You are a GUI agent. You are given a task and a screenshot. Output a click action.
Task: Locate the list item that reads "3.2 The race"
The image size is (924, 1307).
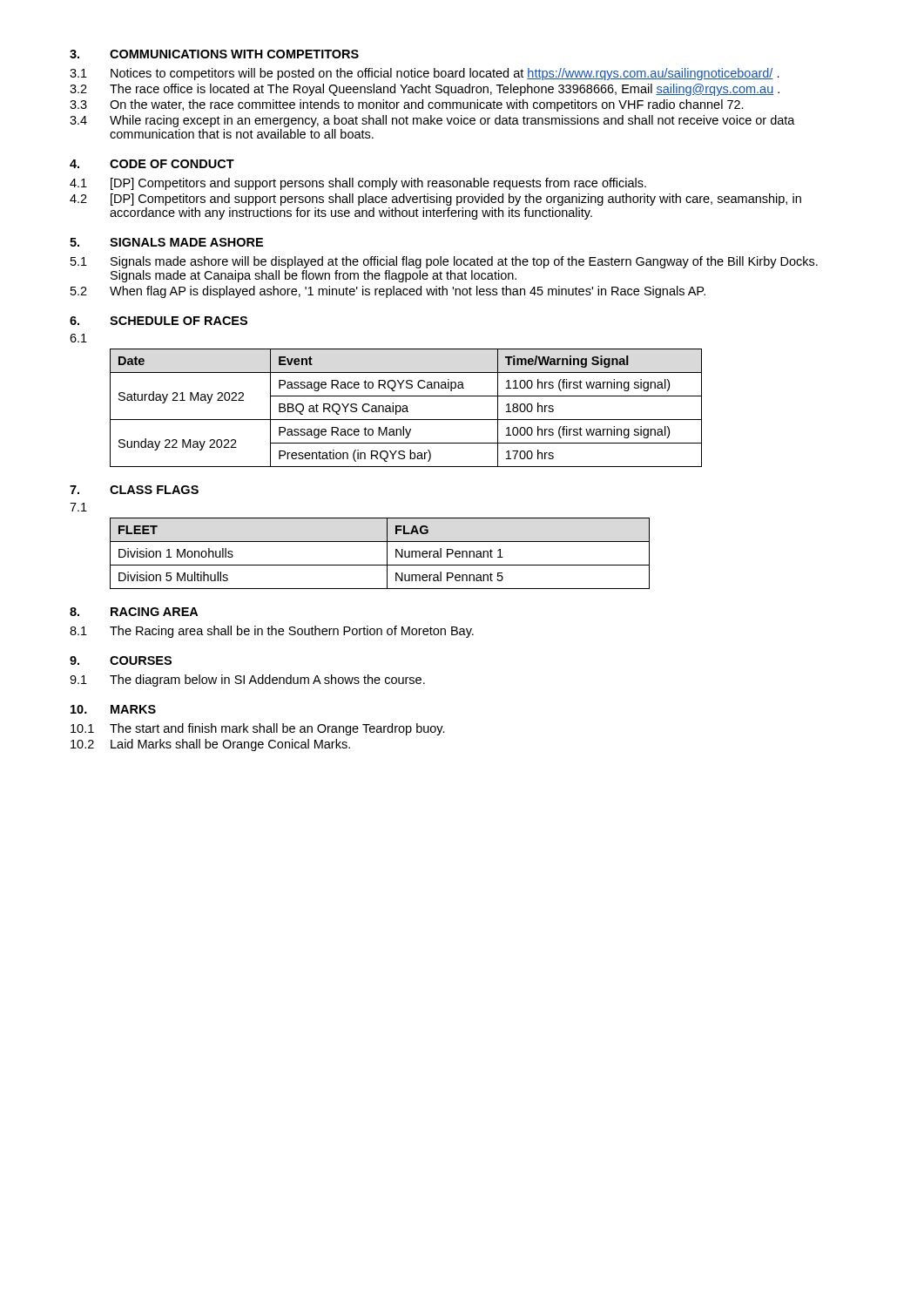point(462,89)
